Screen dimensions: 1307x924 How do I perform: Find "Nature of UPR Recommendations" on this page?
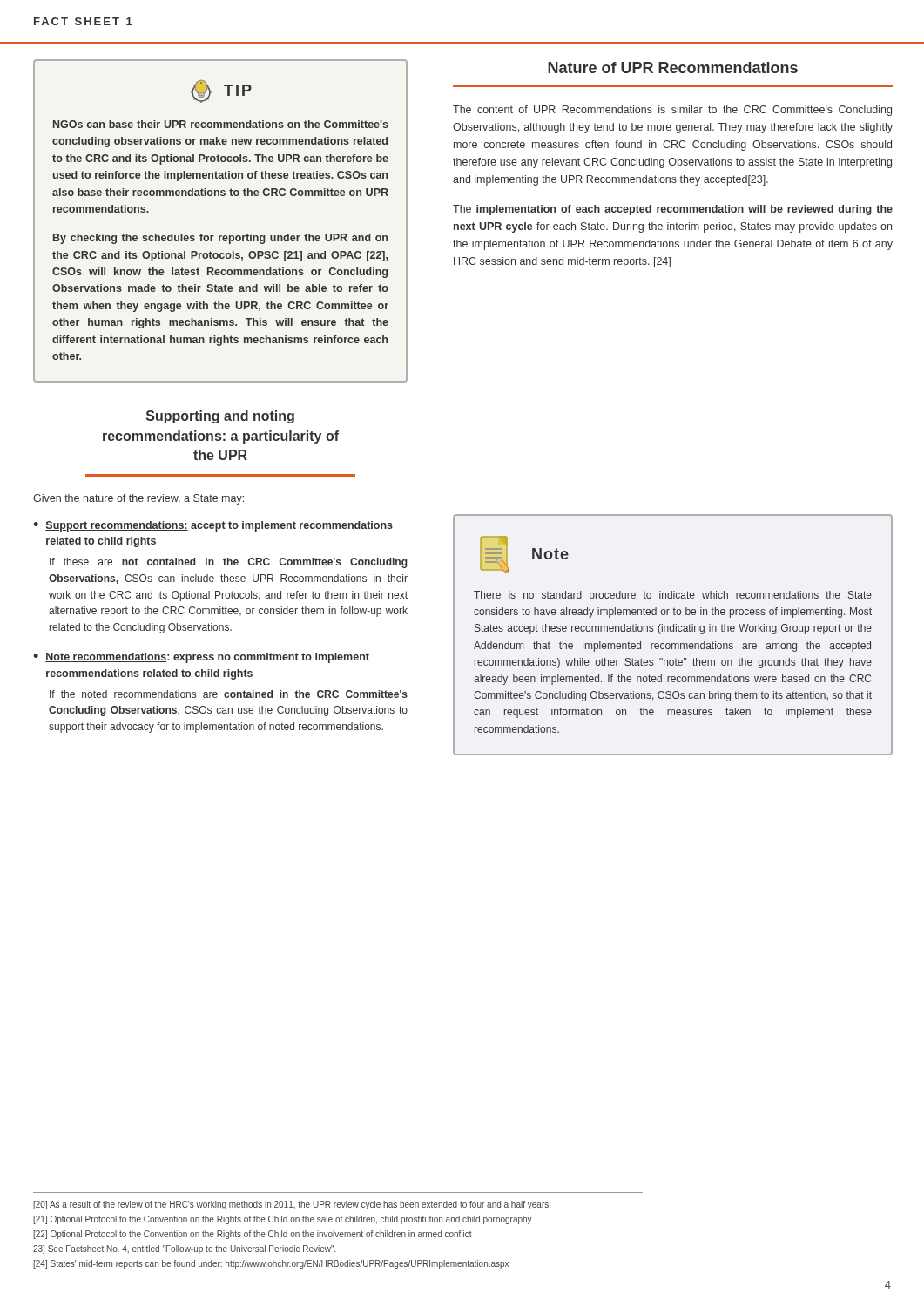click(673, 68)
